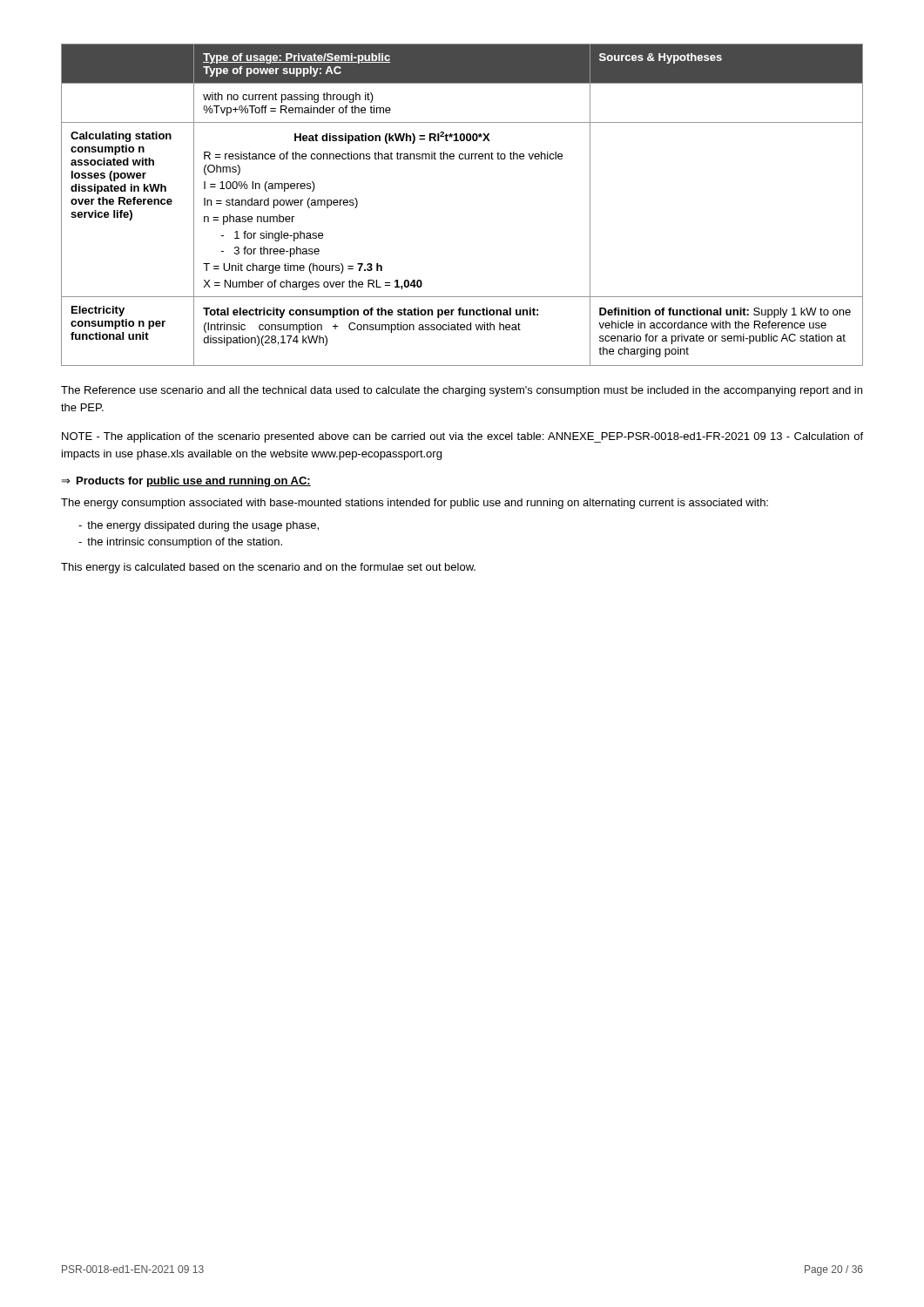Find the text block that reads "This energy is calculated based on"

(x=462, y=567)
